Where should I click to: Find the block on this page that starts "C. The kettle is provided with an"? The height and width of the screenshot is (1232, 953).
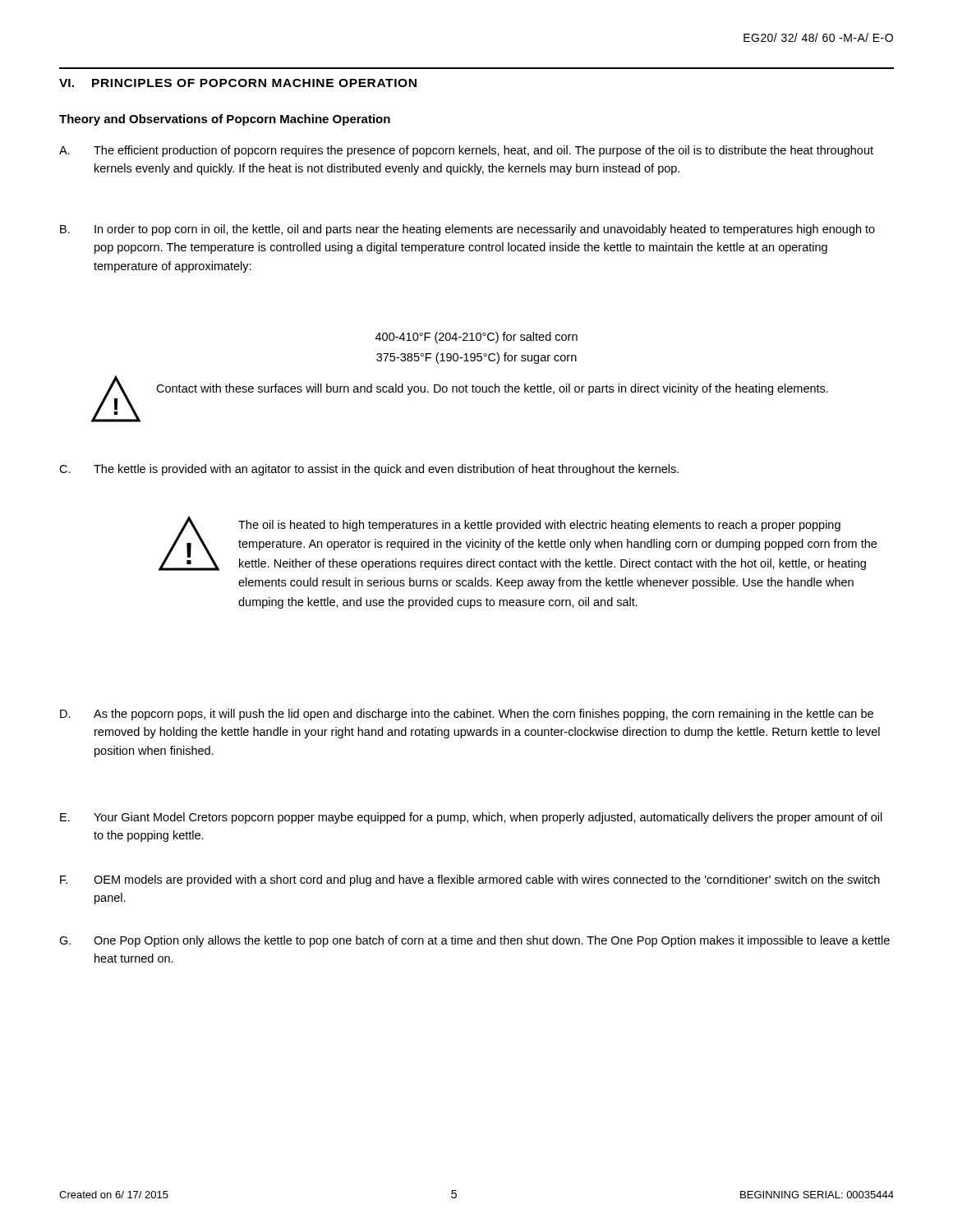[x=369, y=469]
